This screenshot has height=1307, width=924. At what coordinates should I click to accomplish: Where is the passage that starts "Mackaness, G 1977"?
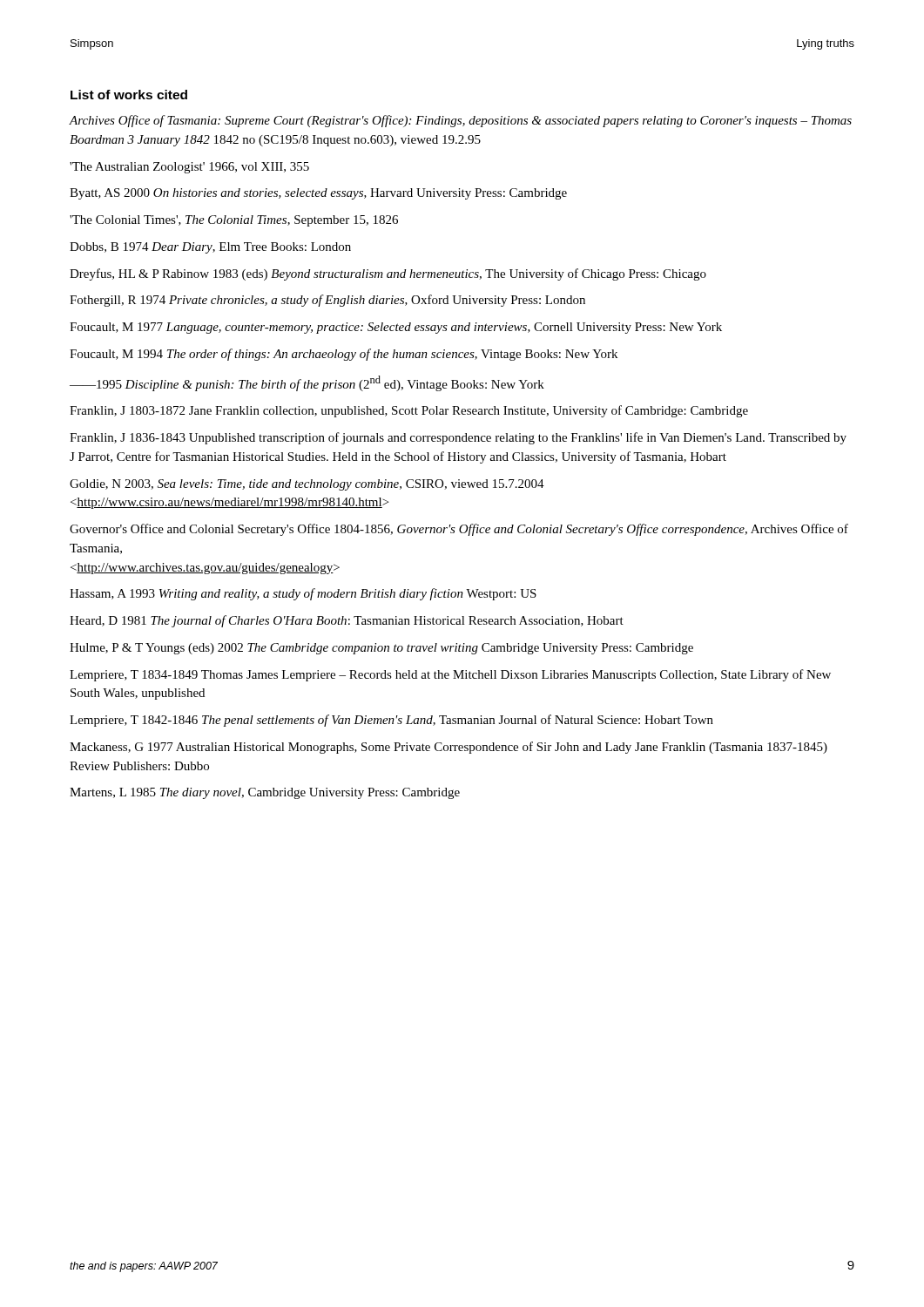(449, 756)
